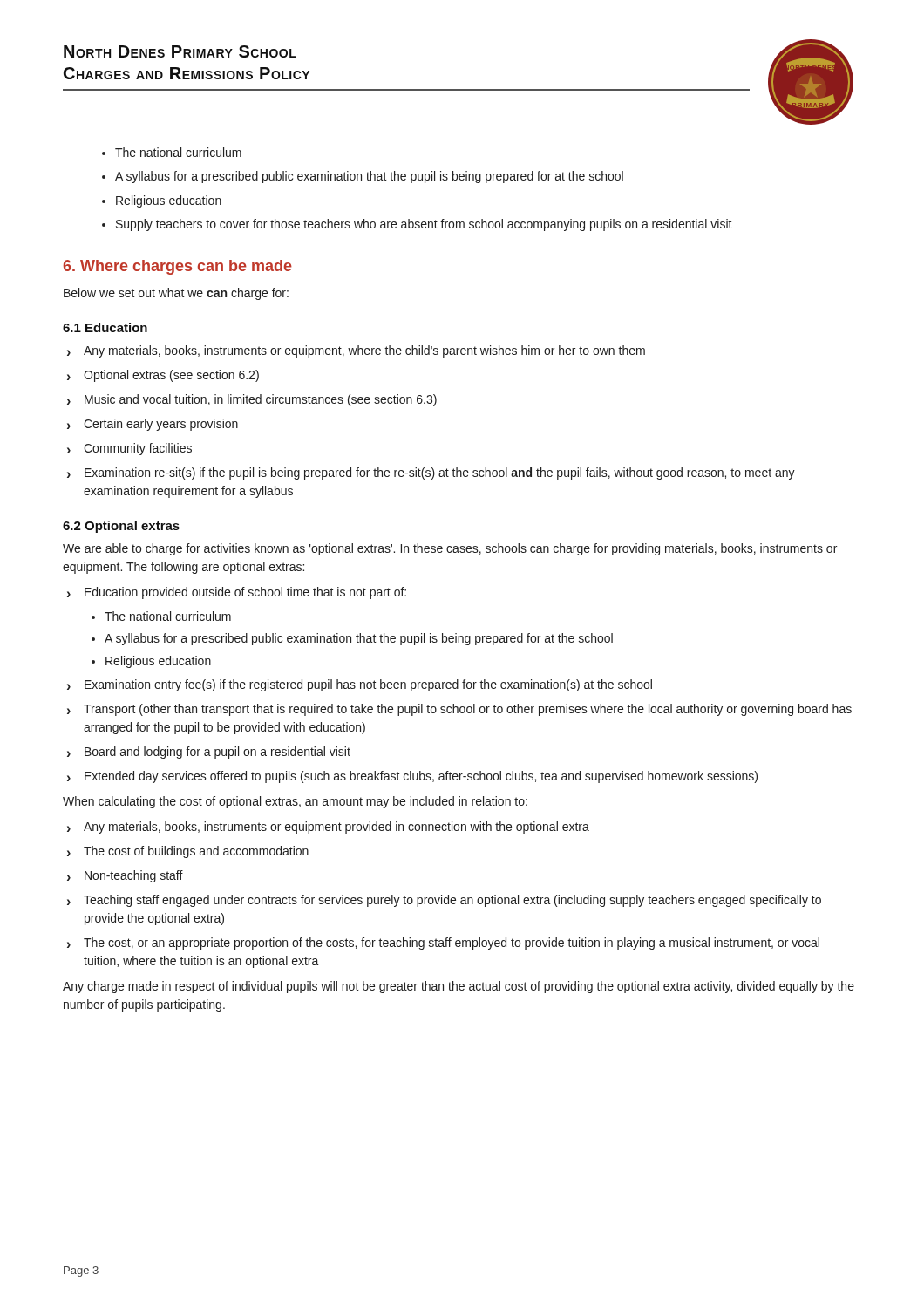
Task: Locate the text "6.1 Education"
Action: point(105,328)
